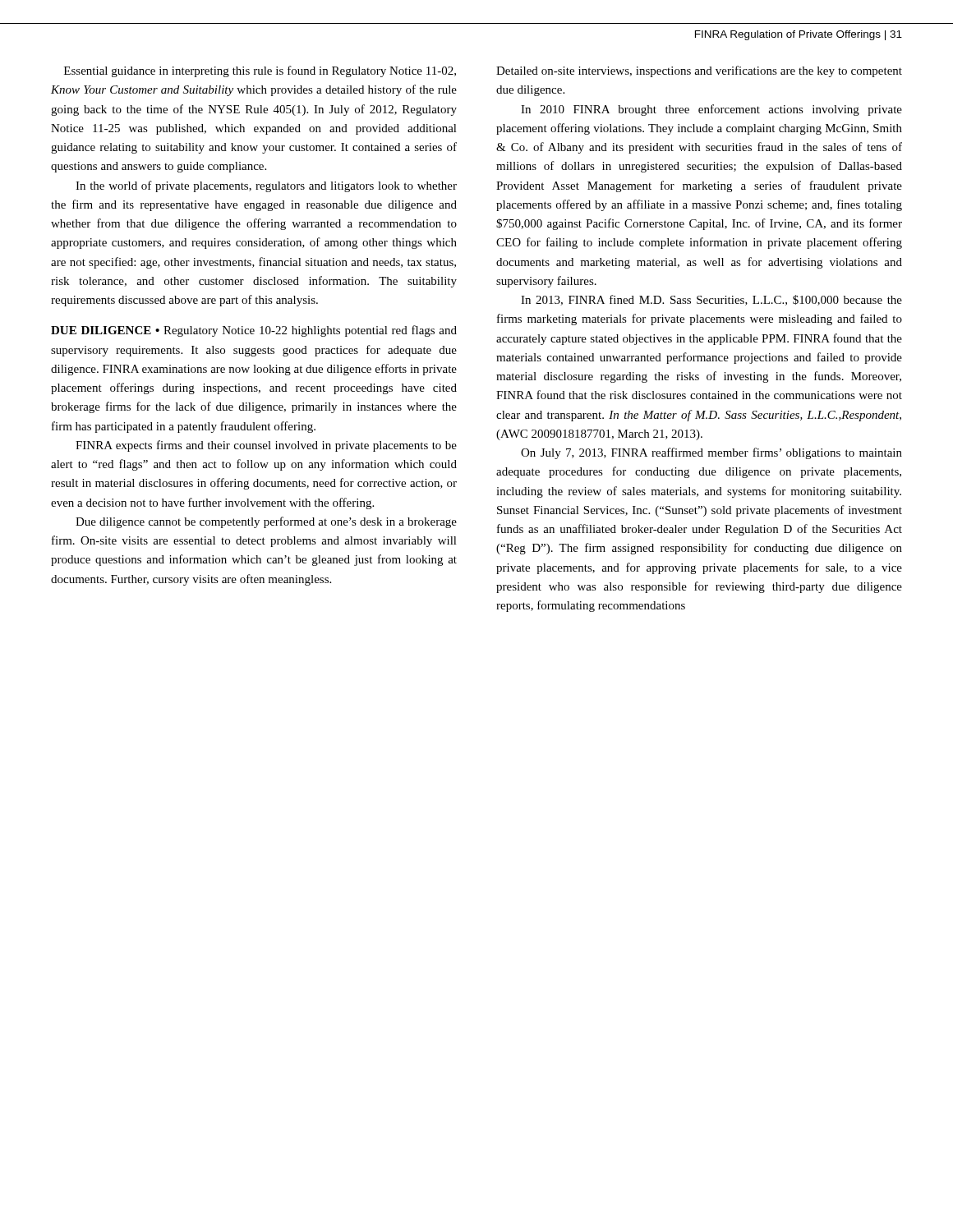The width and height of the screenshot is (953, 1232).
Task: Click the passage that begins "Essential guidance in interpreting this rule"
Action: click(254, 119)
